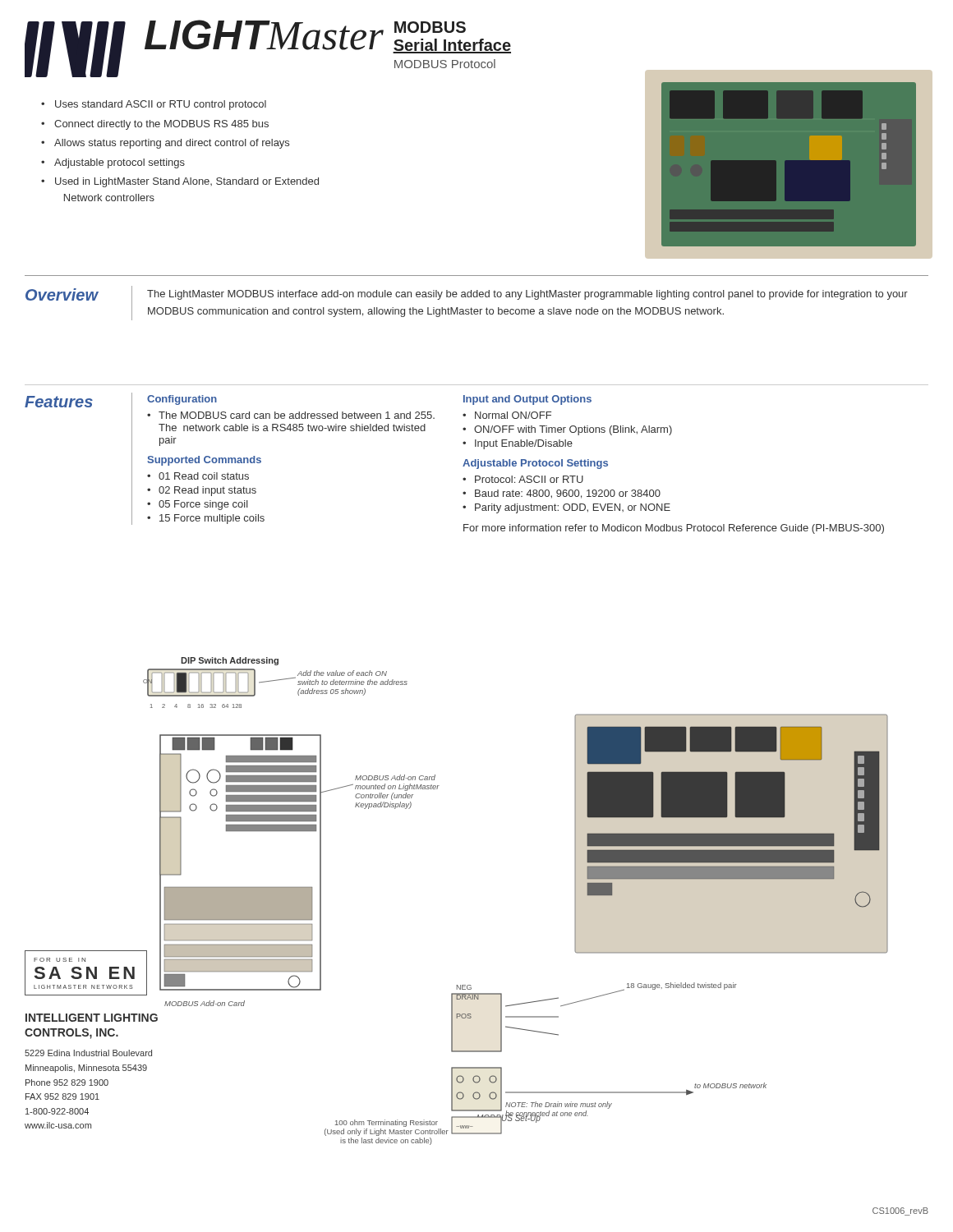Click on the text block starting "INTELLIGENT LIGHTINGCONTROLS, INC. 5229 Edina Industrial Boulevard"
The image size is (953, 1232).
click(97, 1072)
